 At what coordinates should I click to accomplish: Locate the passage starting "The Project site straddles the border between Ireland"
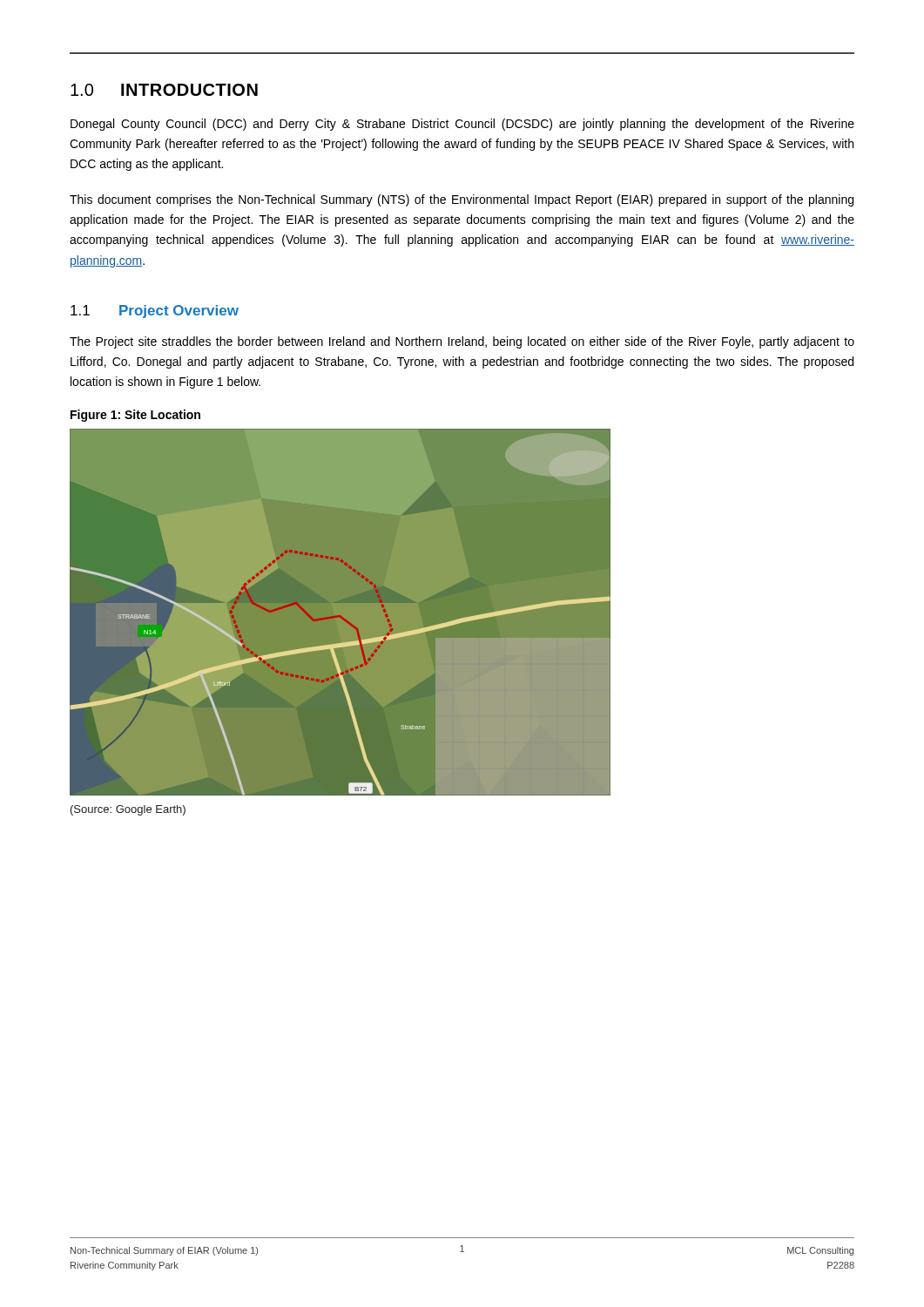(462, 361)
